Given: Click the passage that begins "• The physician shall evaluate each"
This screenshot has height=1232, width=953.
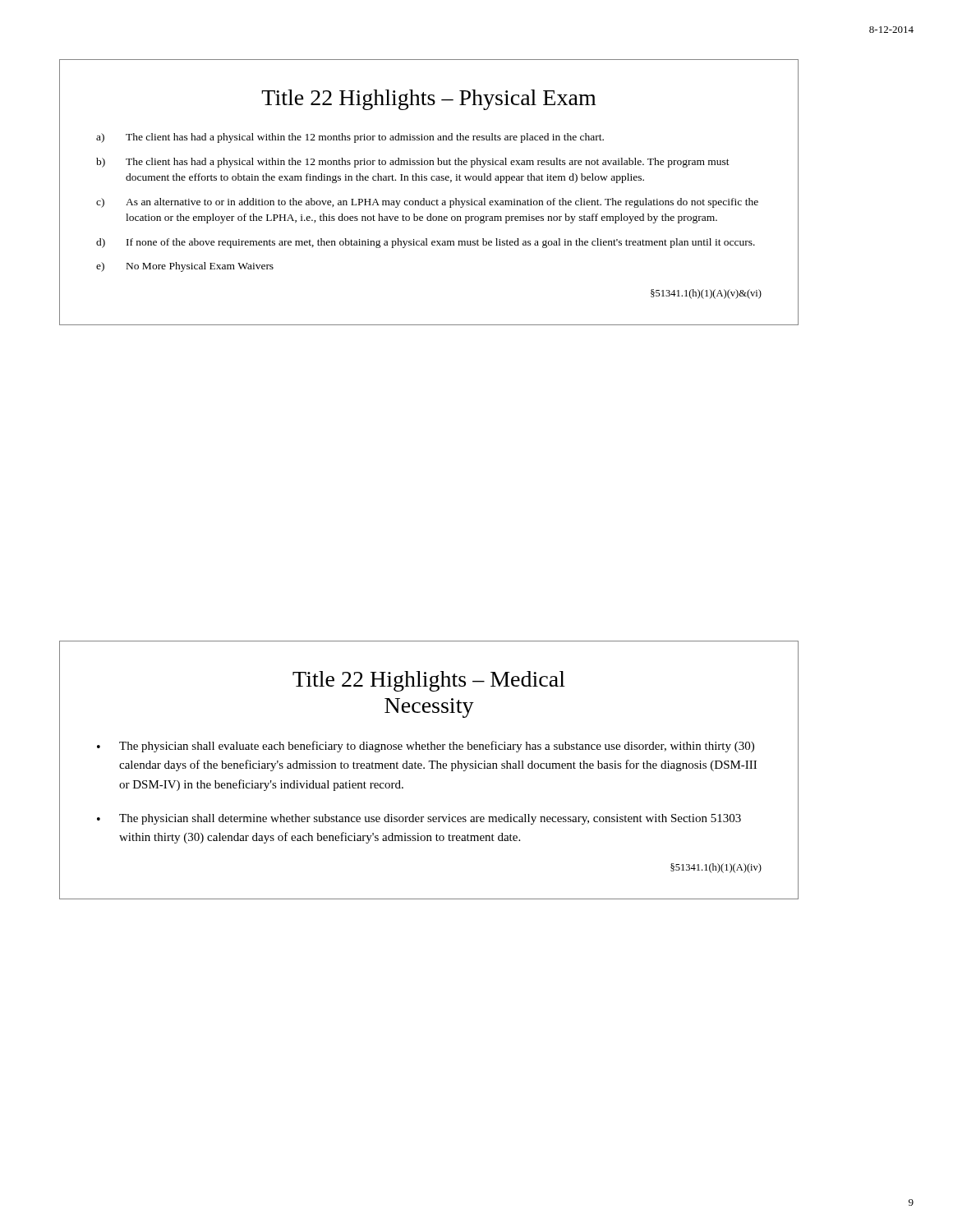Looking at the screenshot, I should coord(429,765).
